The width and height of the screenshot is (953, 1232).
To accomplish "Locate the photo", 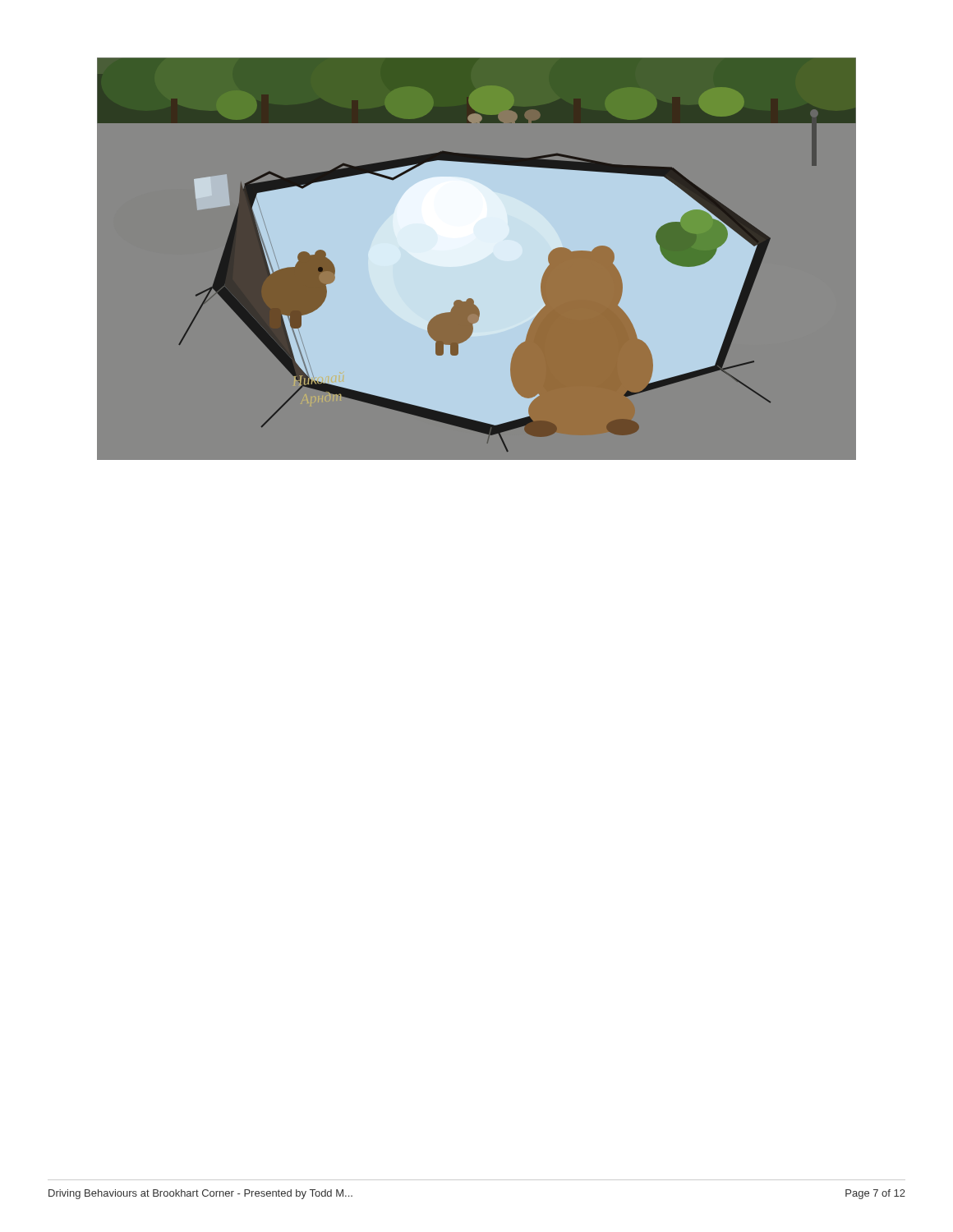I will [476, 259].
